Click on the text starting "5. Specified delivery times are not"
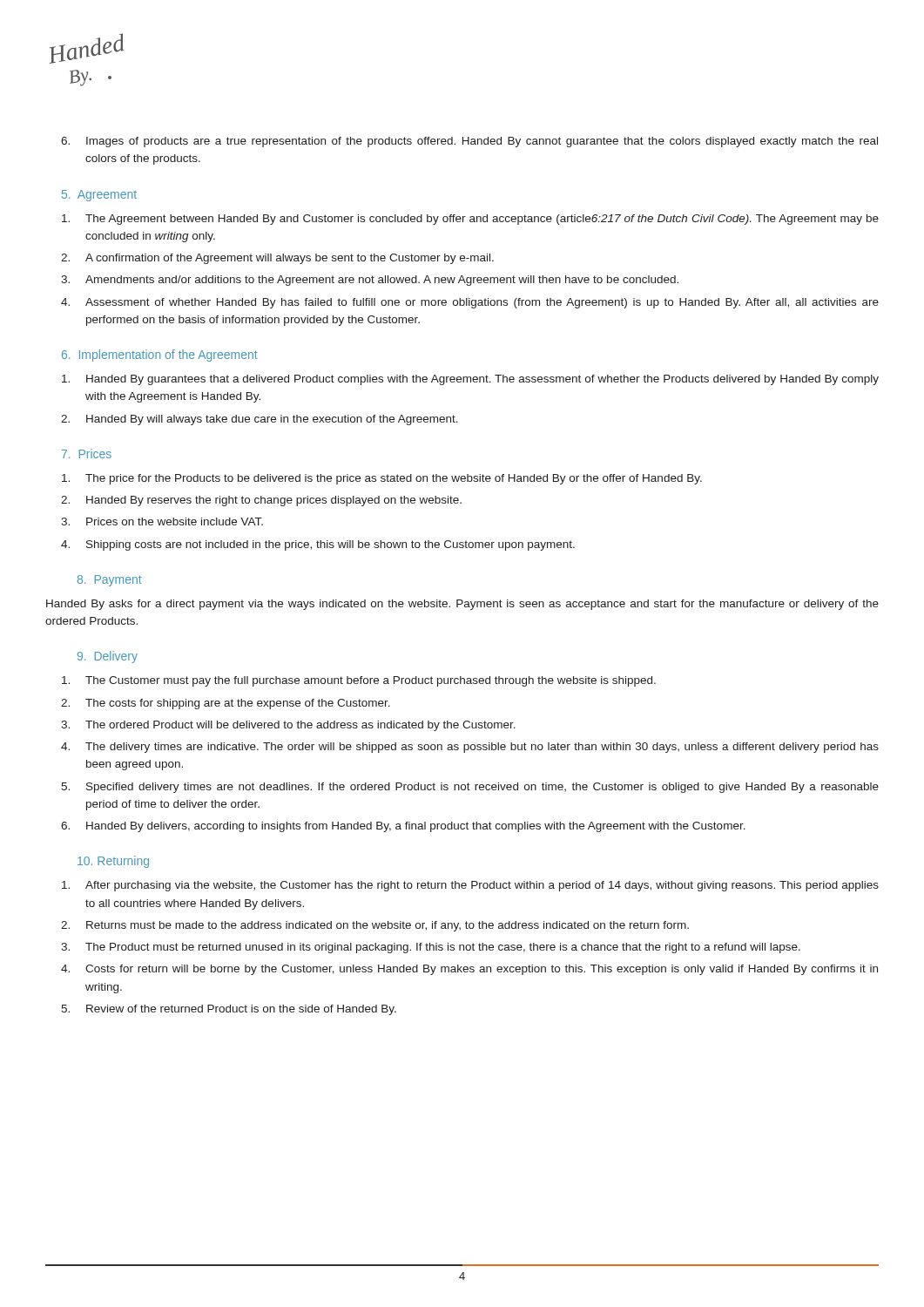Viewport: 924px width, 1307px height. coord(470,795)
